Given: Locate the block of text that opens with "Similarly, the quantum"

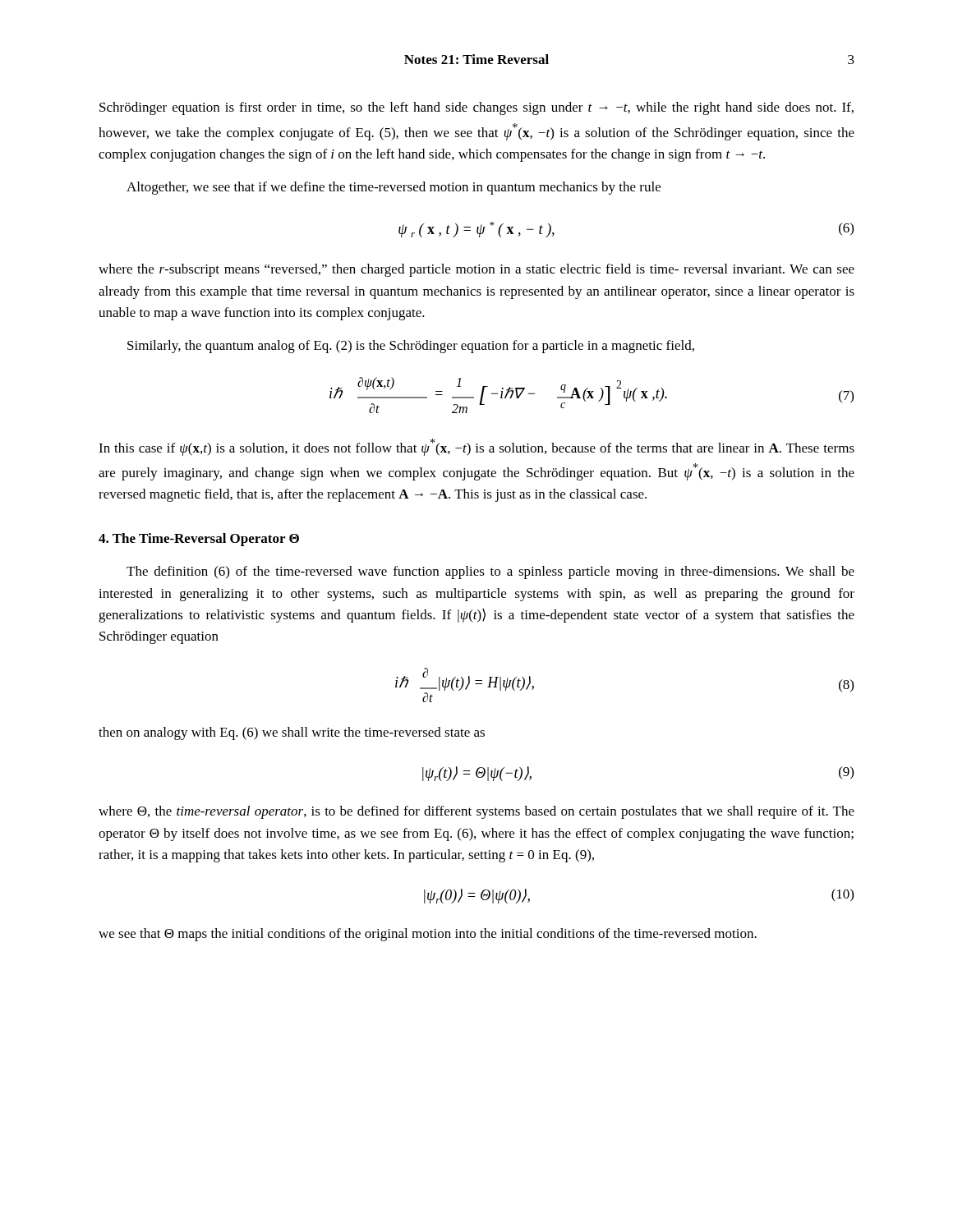Looking at the screenshot, I should pos(476,346).
